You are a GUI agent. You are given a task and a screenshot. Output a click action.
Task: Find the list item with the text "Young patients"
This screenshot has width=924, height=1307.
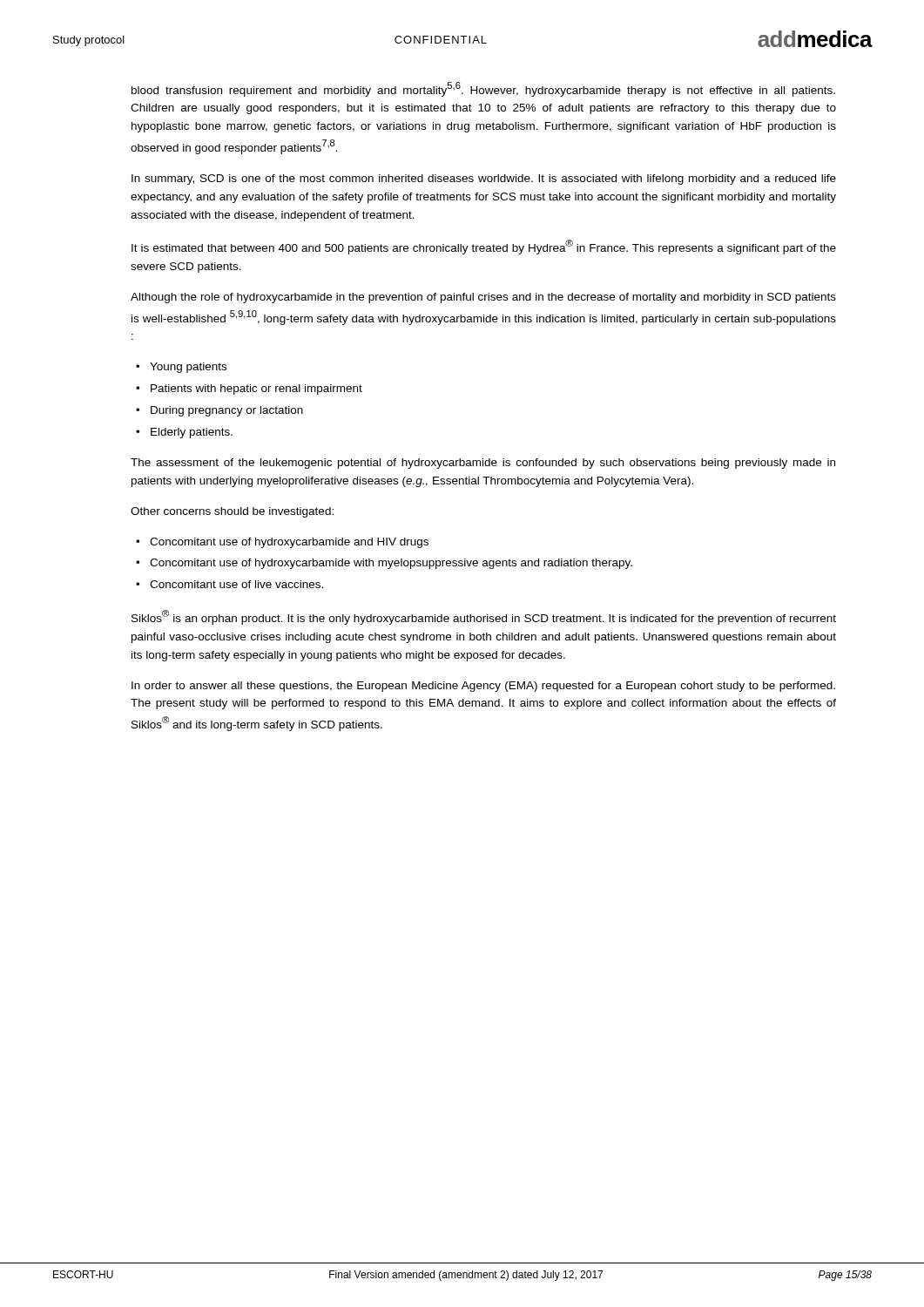188,366
